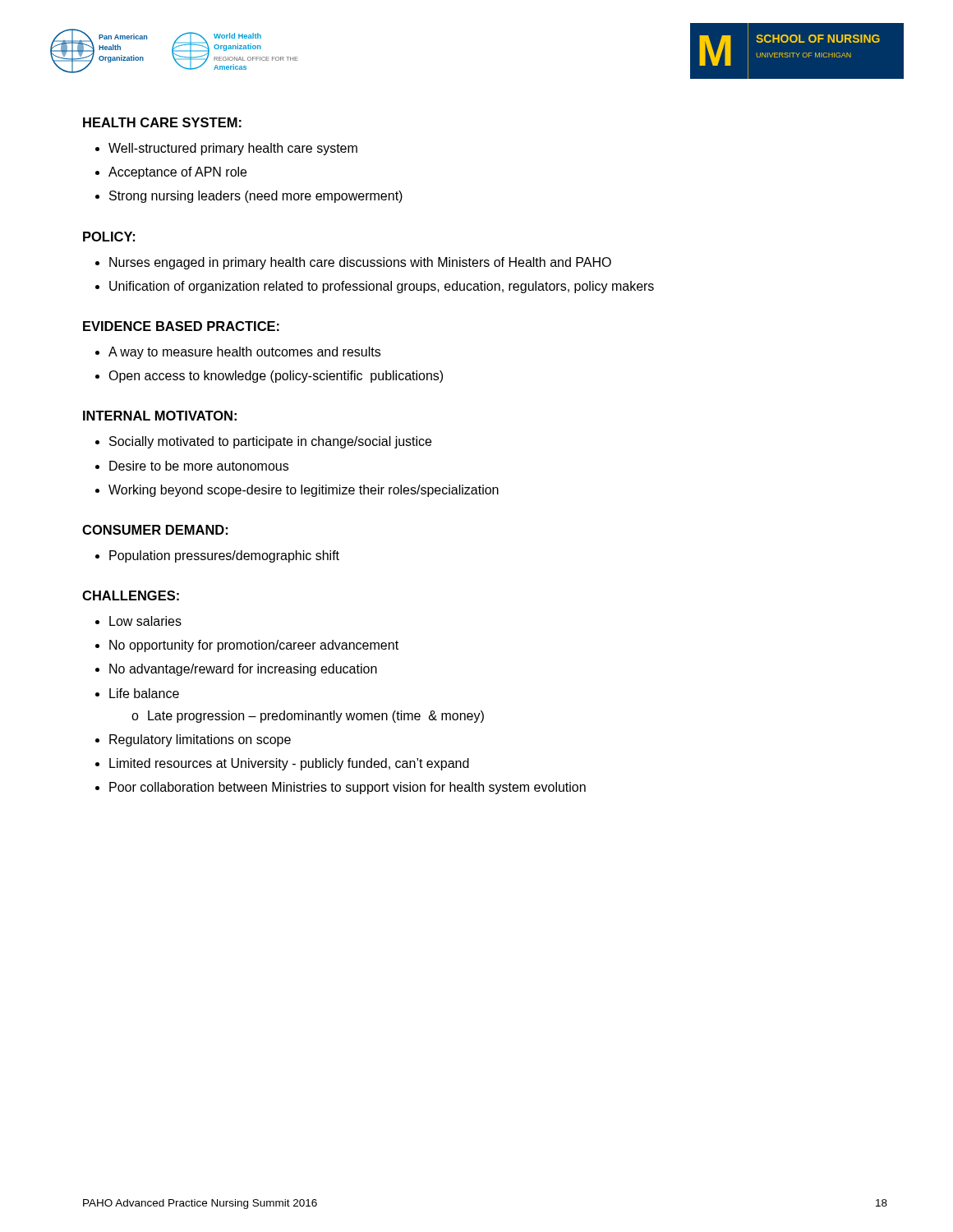
Task: Find "CONSUMER DEMAND:" on this page
Action: pos(156,530)
